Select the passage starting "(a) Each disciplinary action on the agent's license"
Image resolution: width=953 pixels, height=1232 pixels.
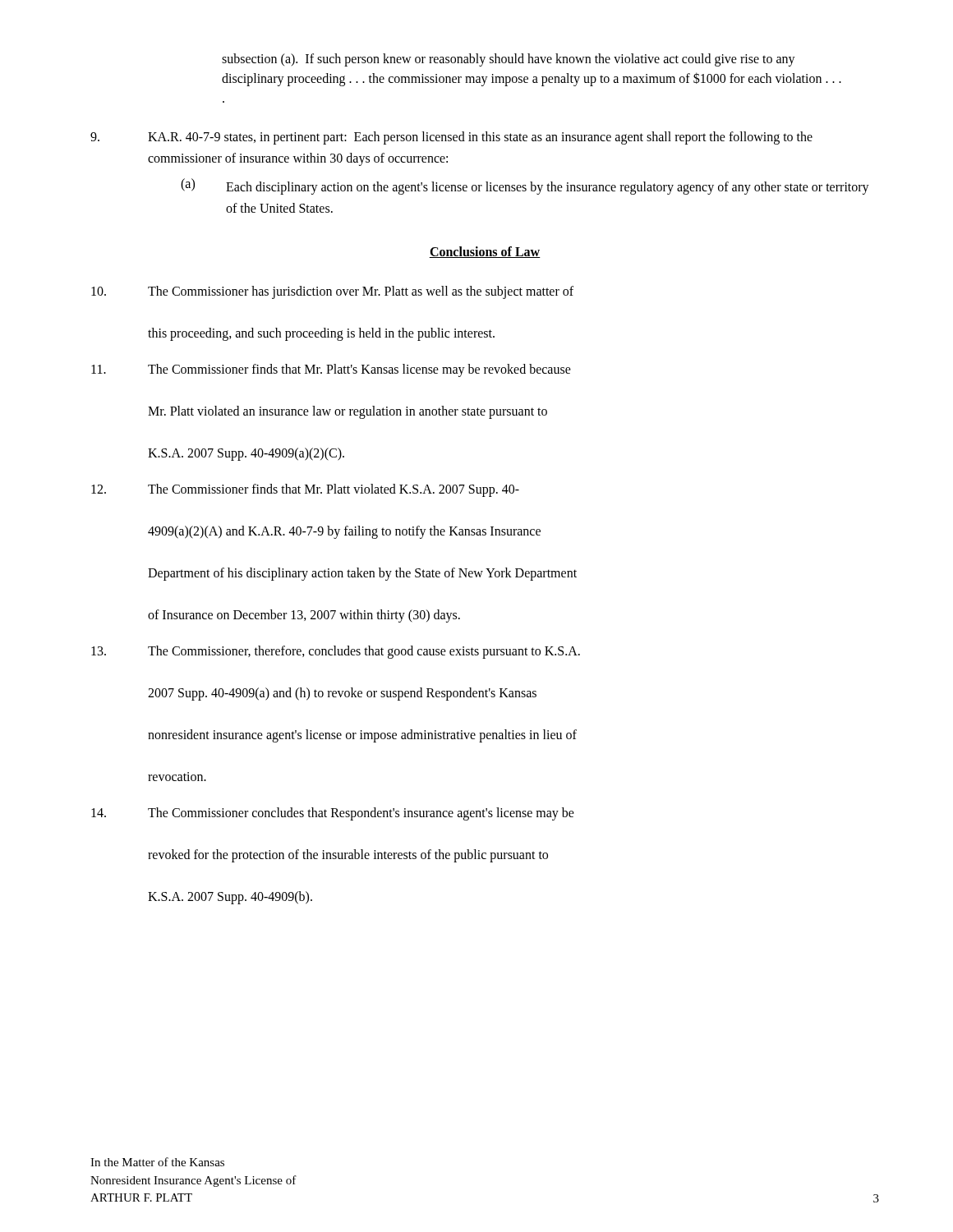click(530, 198)
